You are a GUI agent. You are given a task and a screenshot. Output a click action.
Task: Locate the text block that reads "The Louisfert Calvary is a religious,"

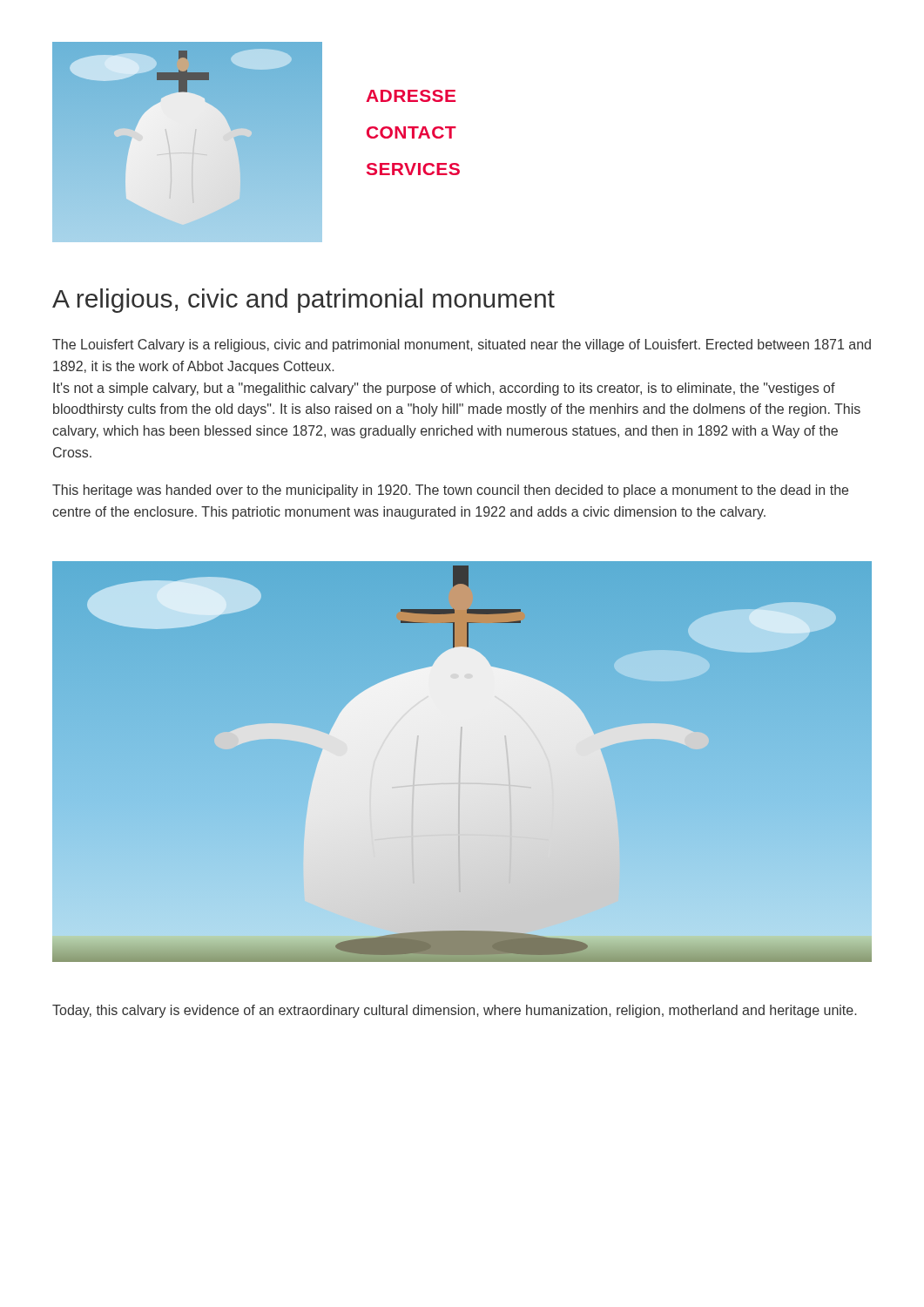[462, 429]
